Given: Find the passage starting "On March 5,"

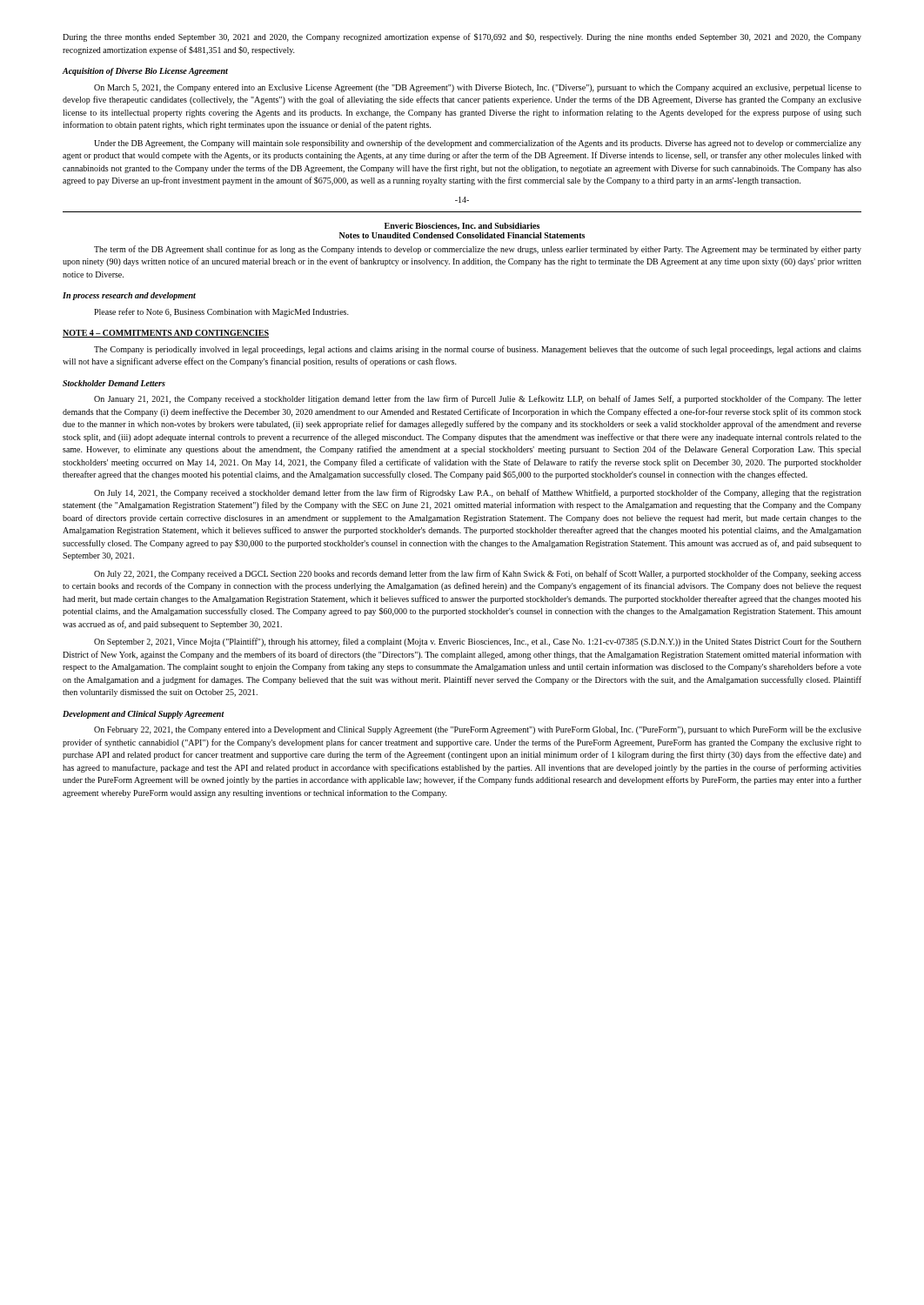Looking at the screenshot, I should click(x=462, y=107).
